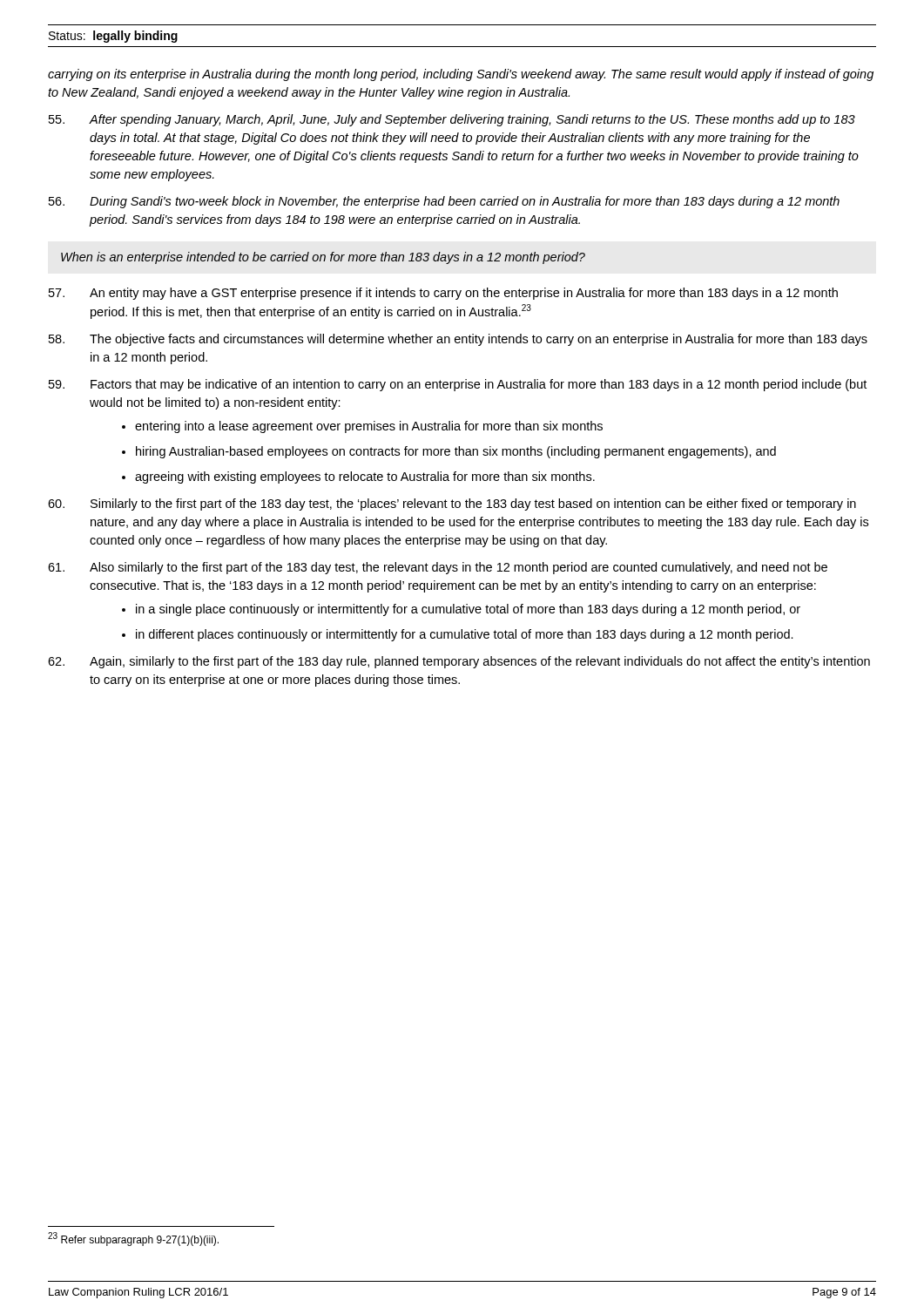Screen dimensions: 1307x924
Task: Navigate to the element starting "Similarly to the first"
Action: tap(460, 522)
